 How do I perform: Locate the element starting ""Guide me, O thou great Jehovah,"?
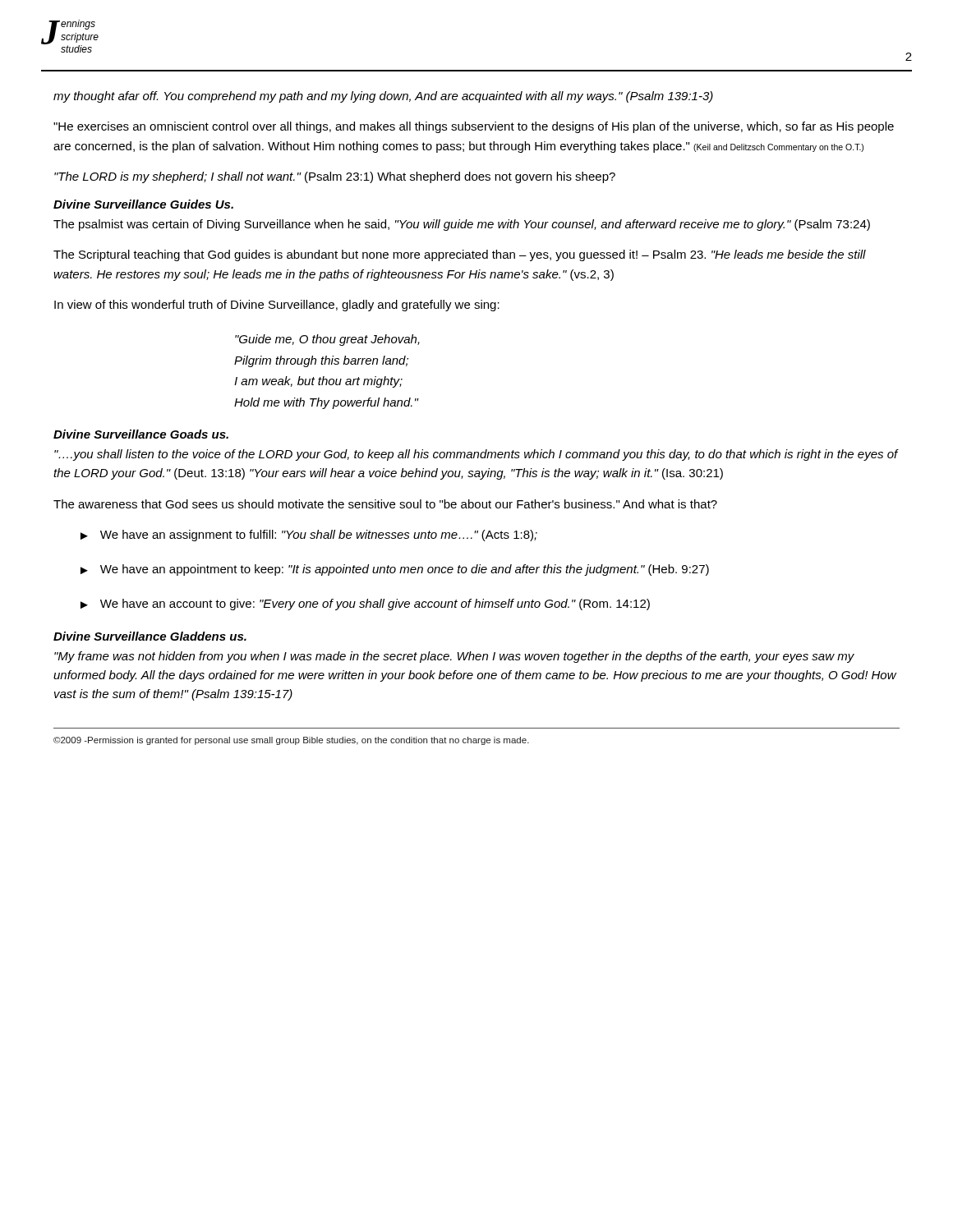coord(327,370)
